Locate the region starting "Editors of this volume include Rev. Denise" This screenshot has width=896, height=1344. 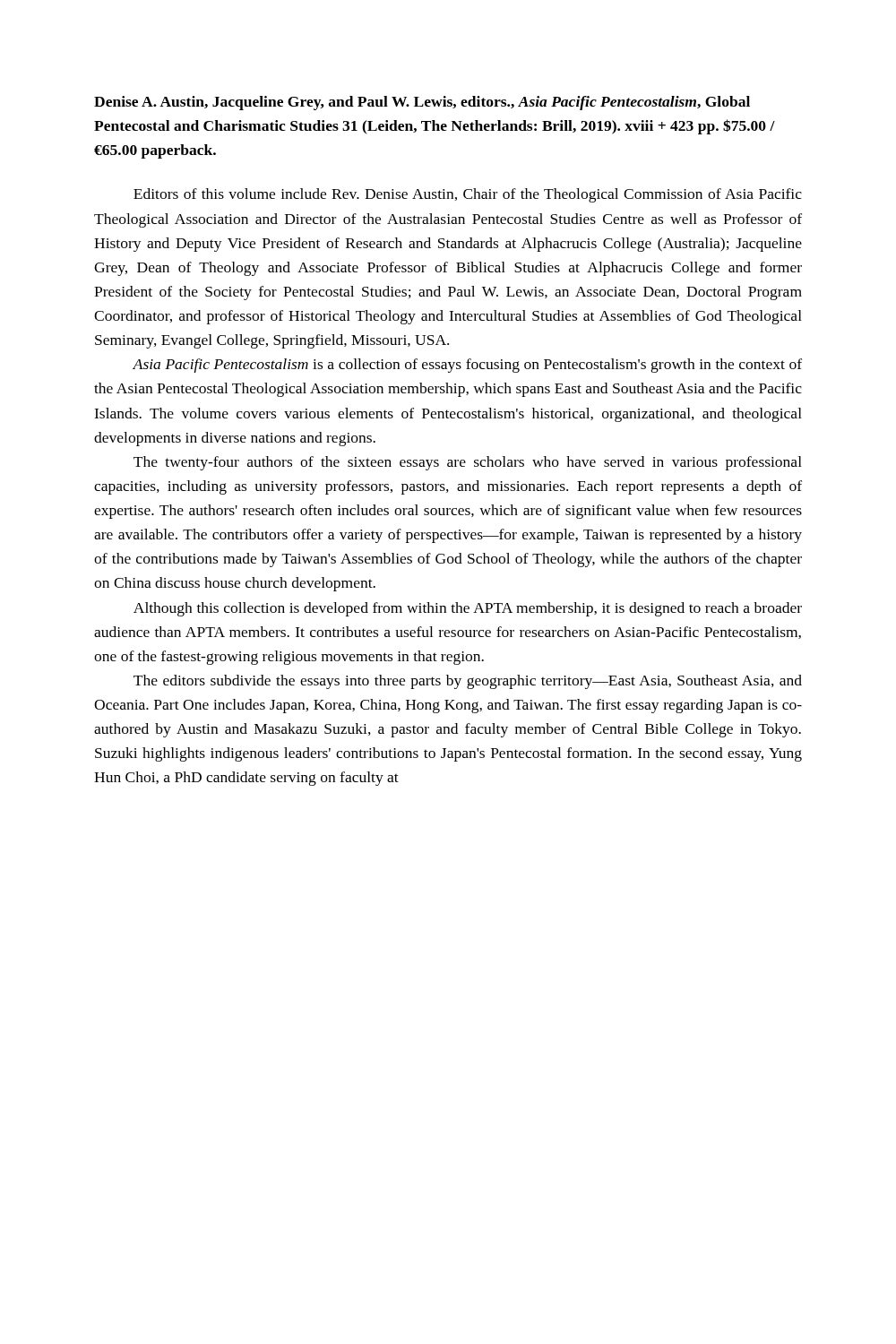click(448, 267)
